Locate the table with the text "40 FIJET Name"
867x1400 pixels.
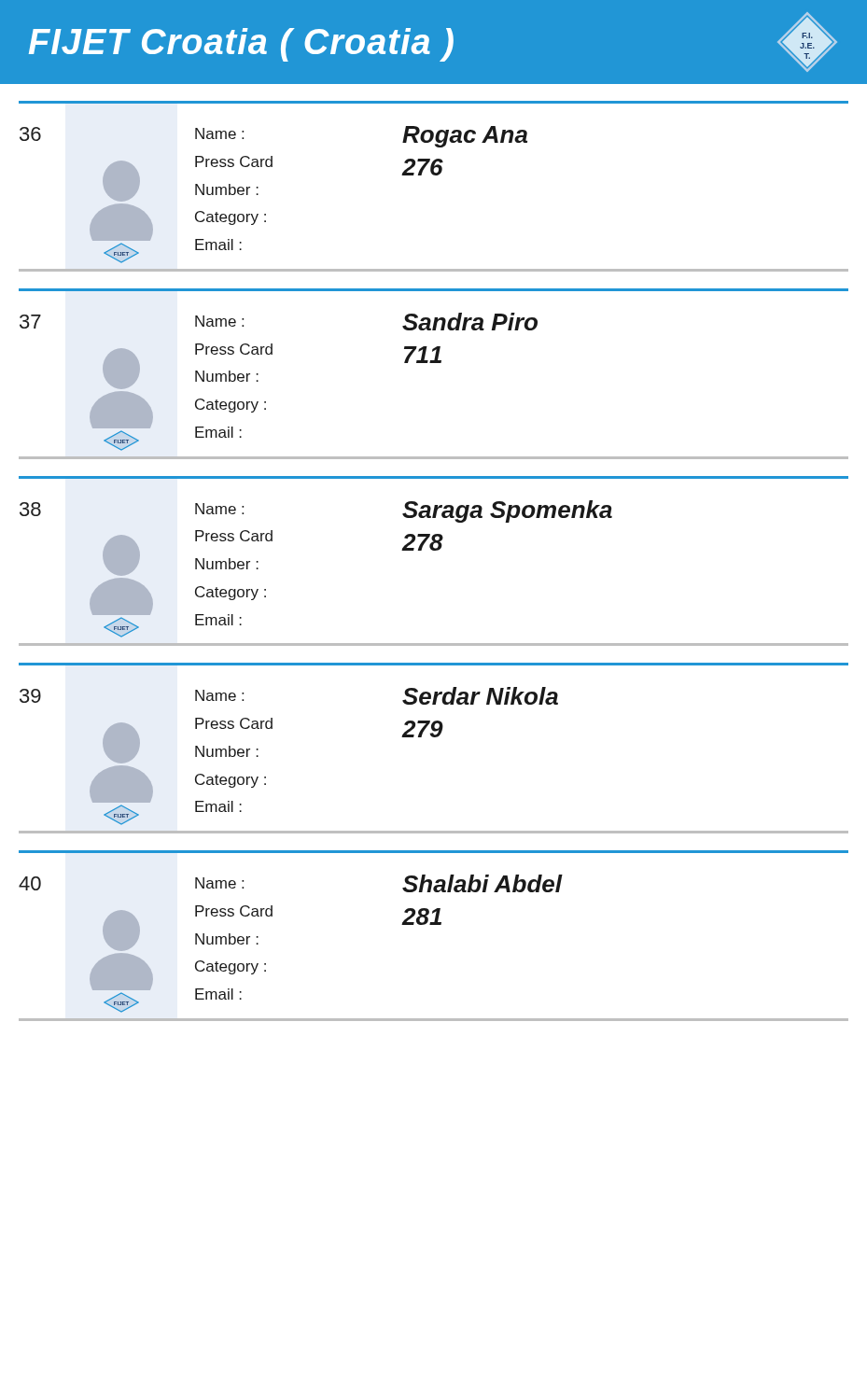point(434,936)
